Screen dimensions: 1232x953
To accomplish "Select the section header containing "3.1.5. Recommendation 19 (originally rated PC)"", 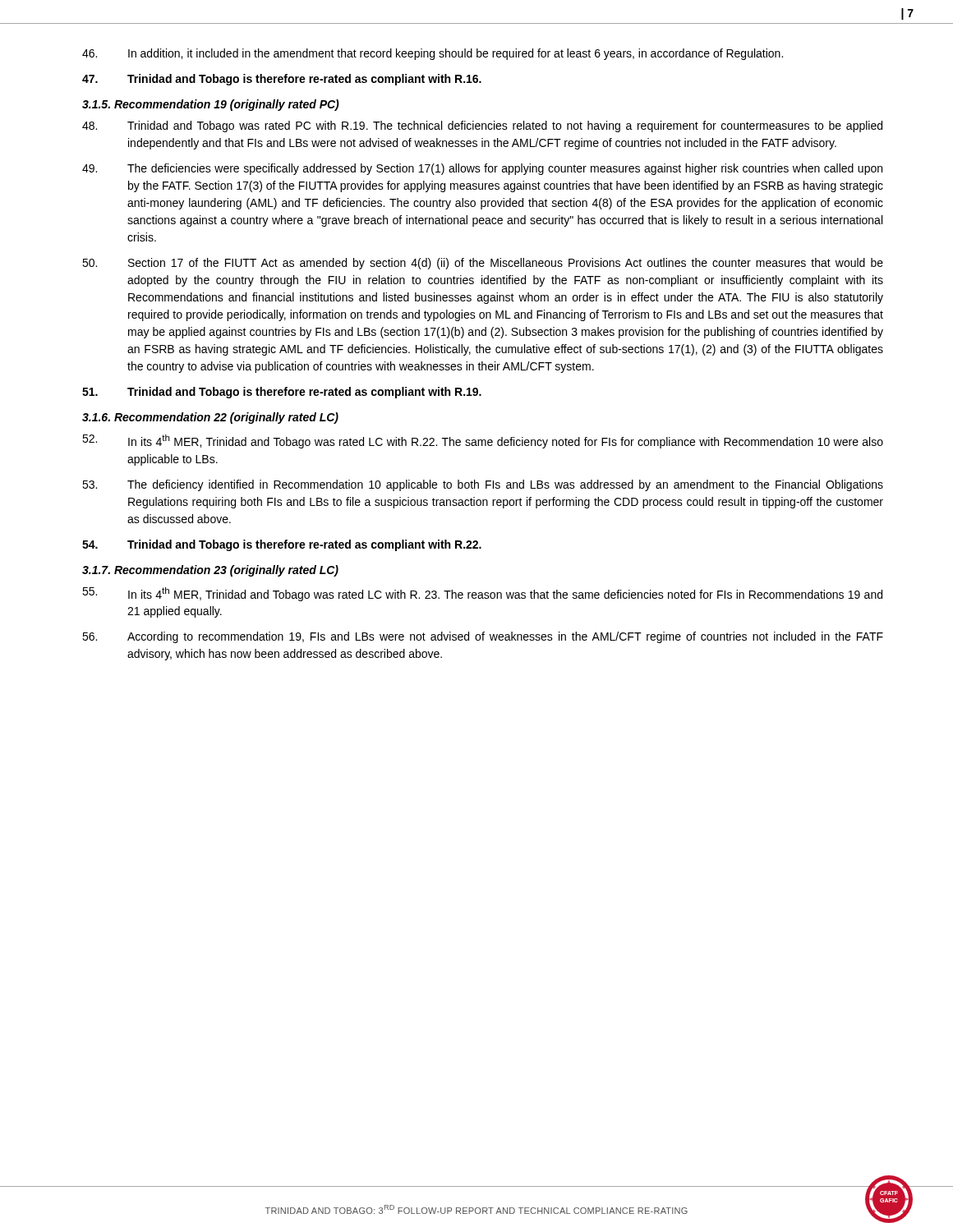I will [211, 104].
